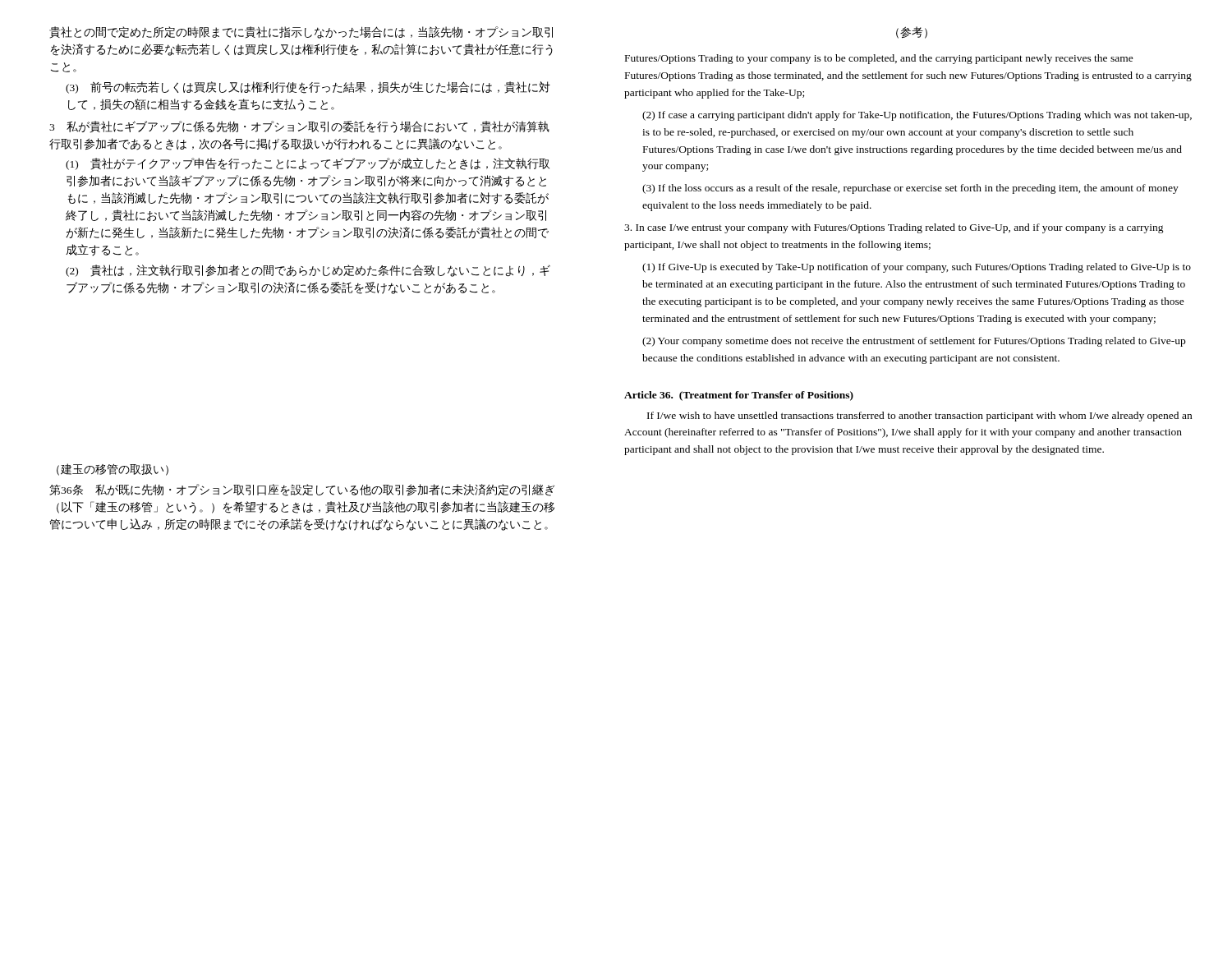Select the region starting "(2) 貴社は，注文執行取引参加者との間であらかじめ定めた条件に合致しないことにより，ギブアップに係る先物・オプション取引の決済に係る委託を受けないことがあること。"
Viewport: 1232px width, 953px height.
[312, 280]
